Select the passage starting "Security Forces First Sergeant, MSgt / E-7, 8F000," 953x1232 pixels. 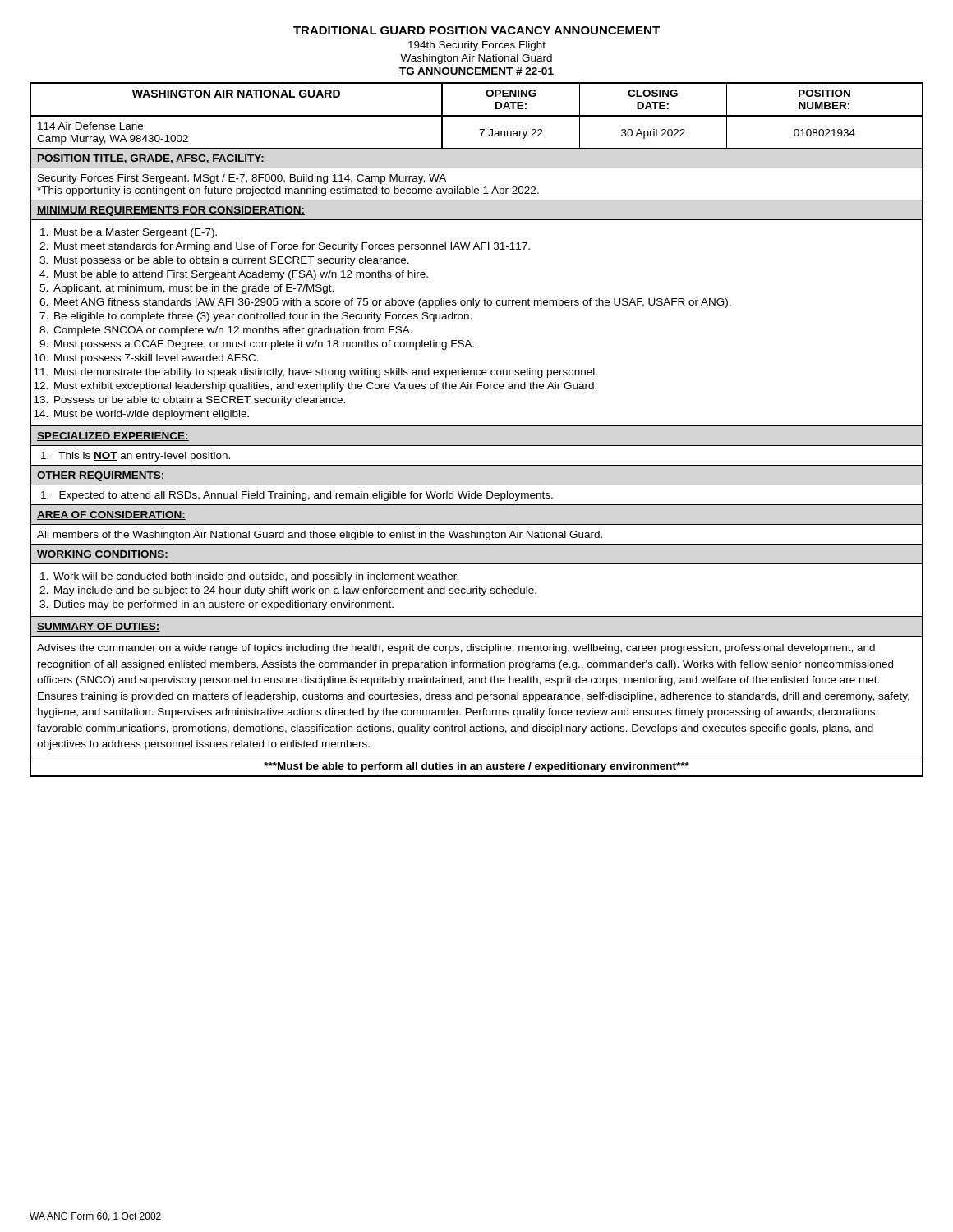pyautogui.click(x=242, y=178)
